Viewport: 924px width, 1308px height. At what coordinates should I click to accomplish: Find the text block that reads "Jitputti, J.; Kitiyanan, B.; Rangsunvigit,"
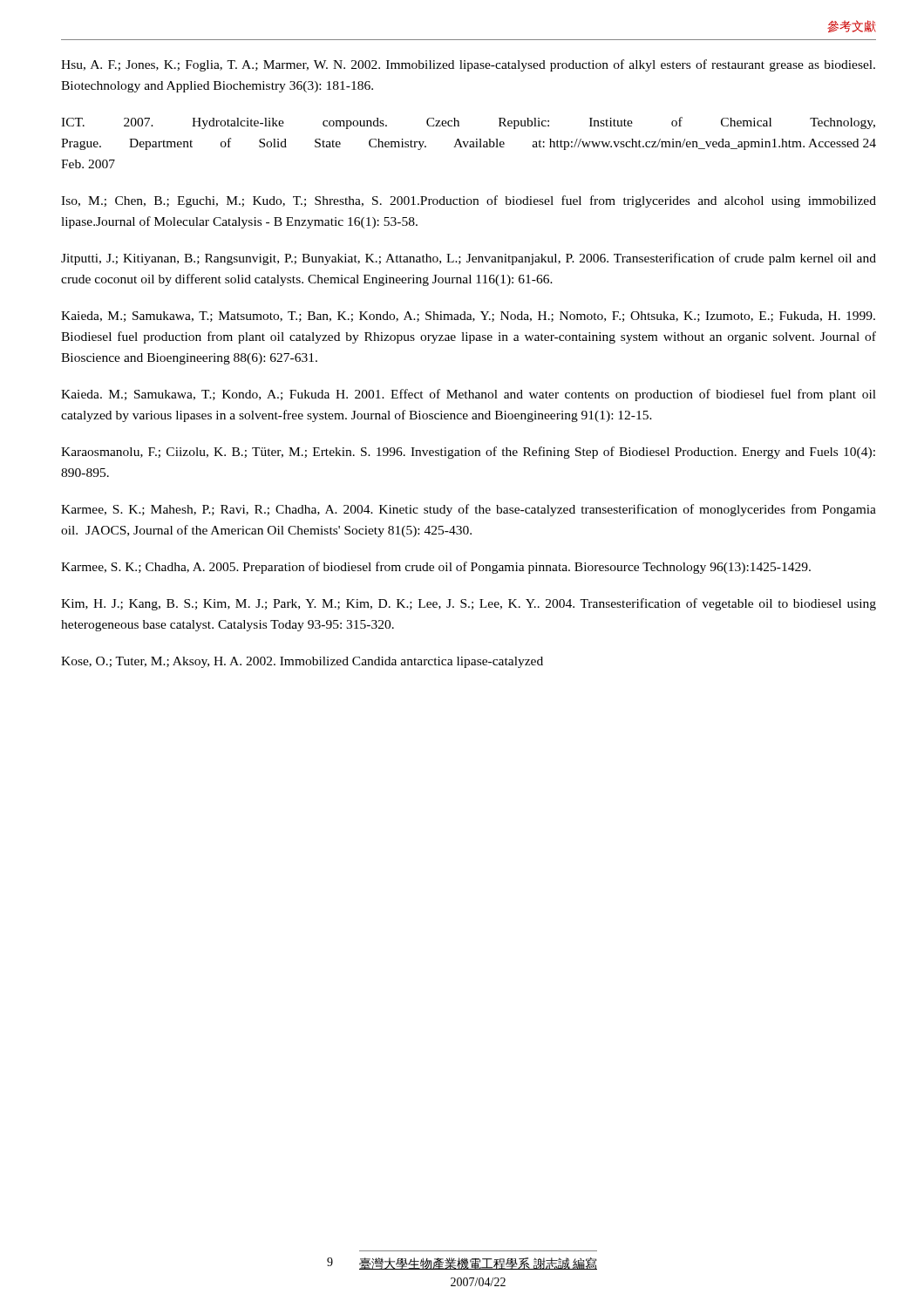(x=469, y=268)
